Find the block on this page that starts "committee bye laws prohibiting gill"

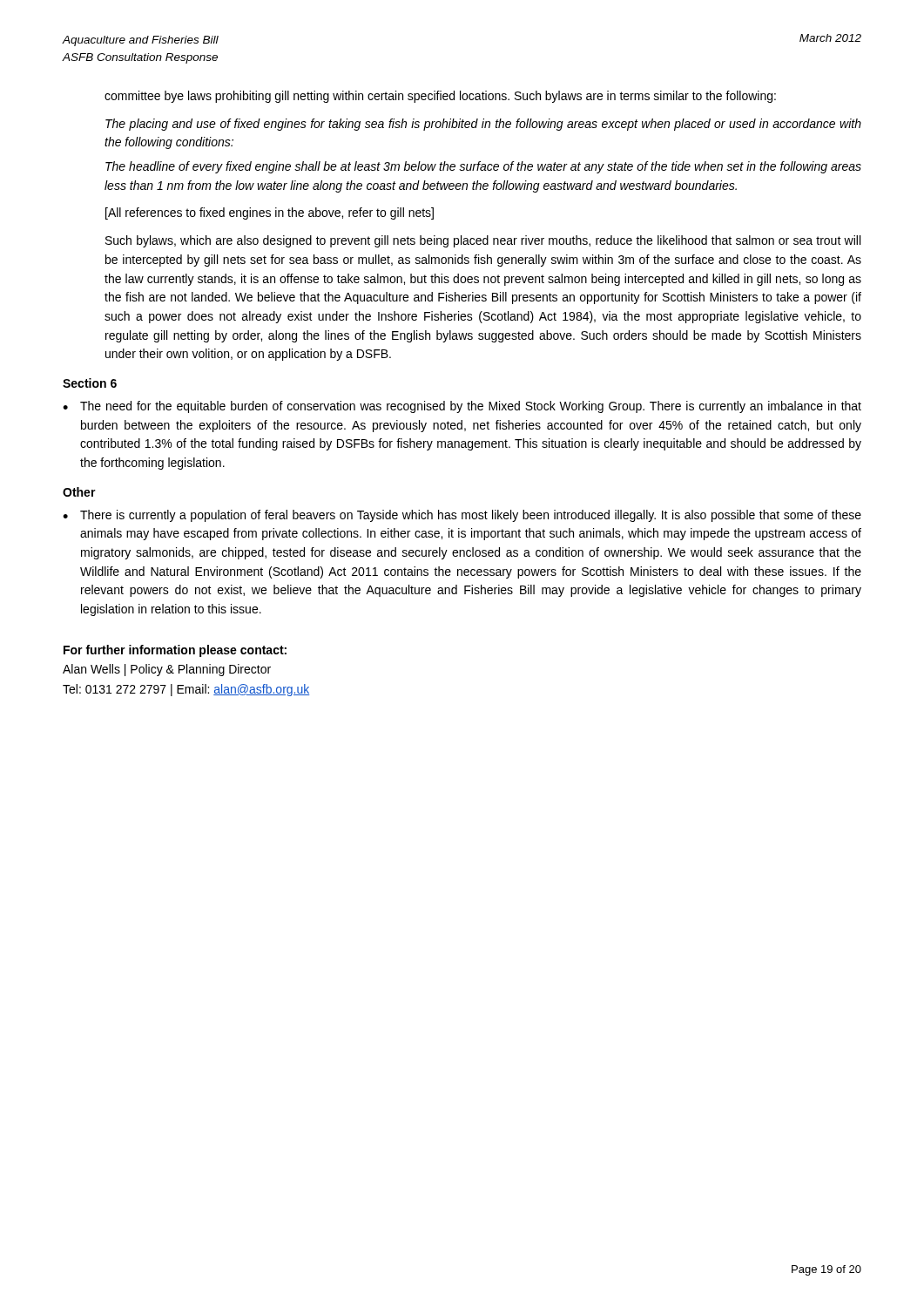coord(441,96)
